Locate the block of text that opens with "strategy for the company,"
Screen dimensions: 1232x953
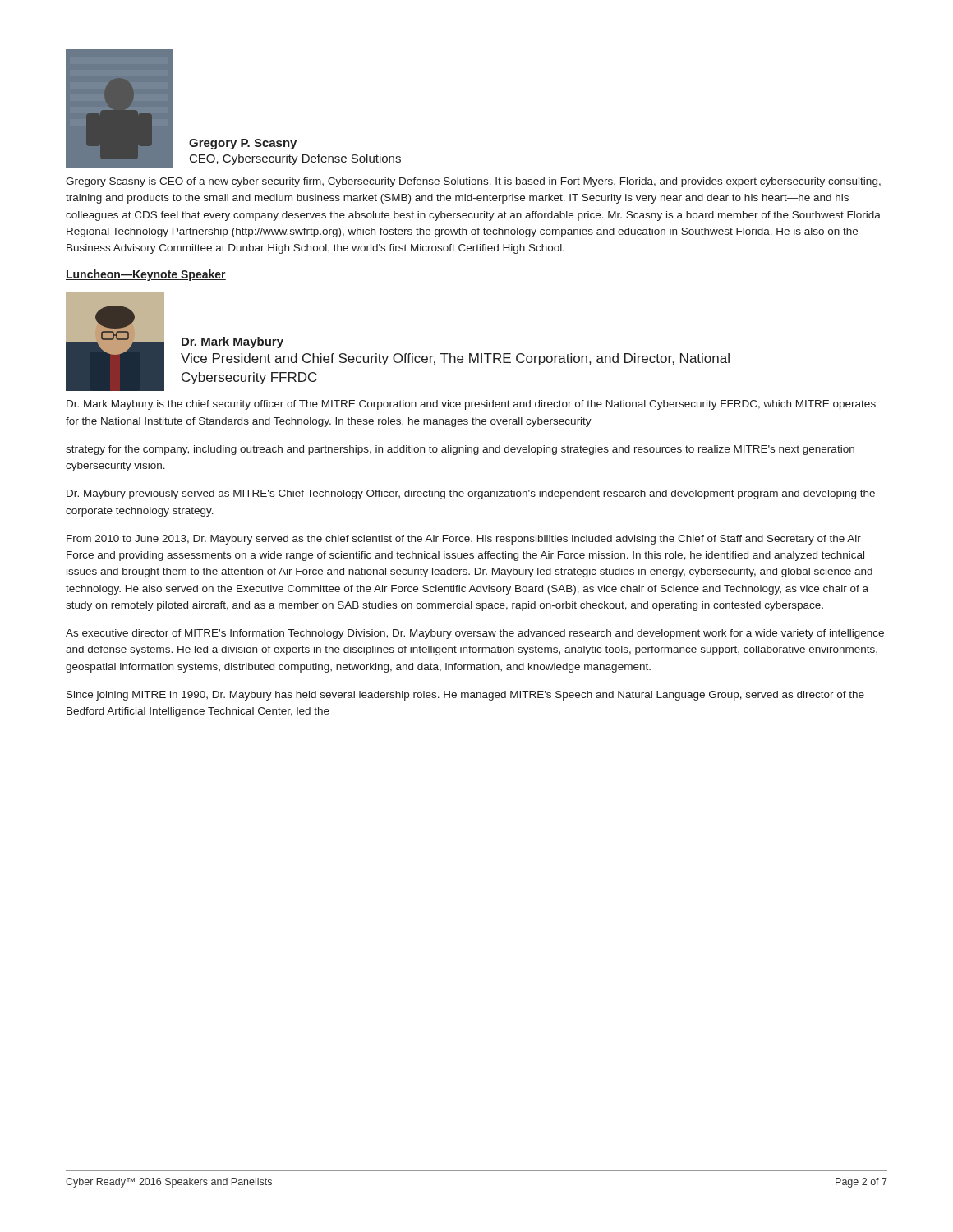pyautogui.click(x=460, y=457)
